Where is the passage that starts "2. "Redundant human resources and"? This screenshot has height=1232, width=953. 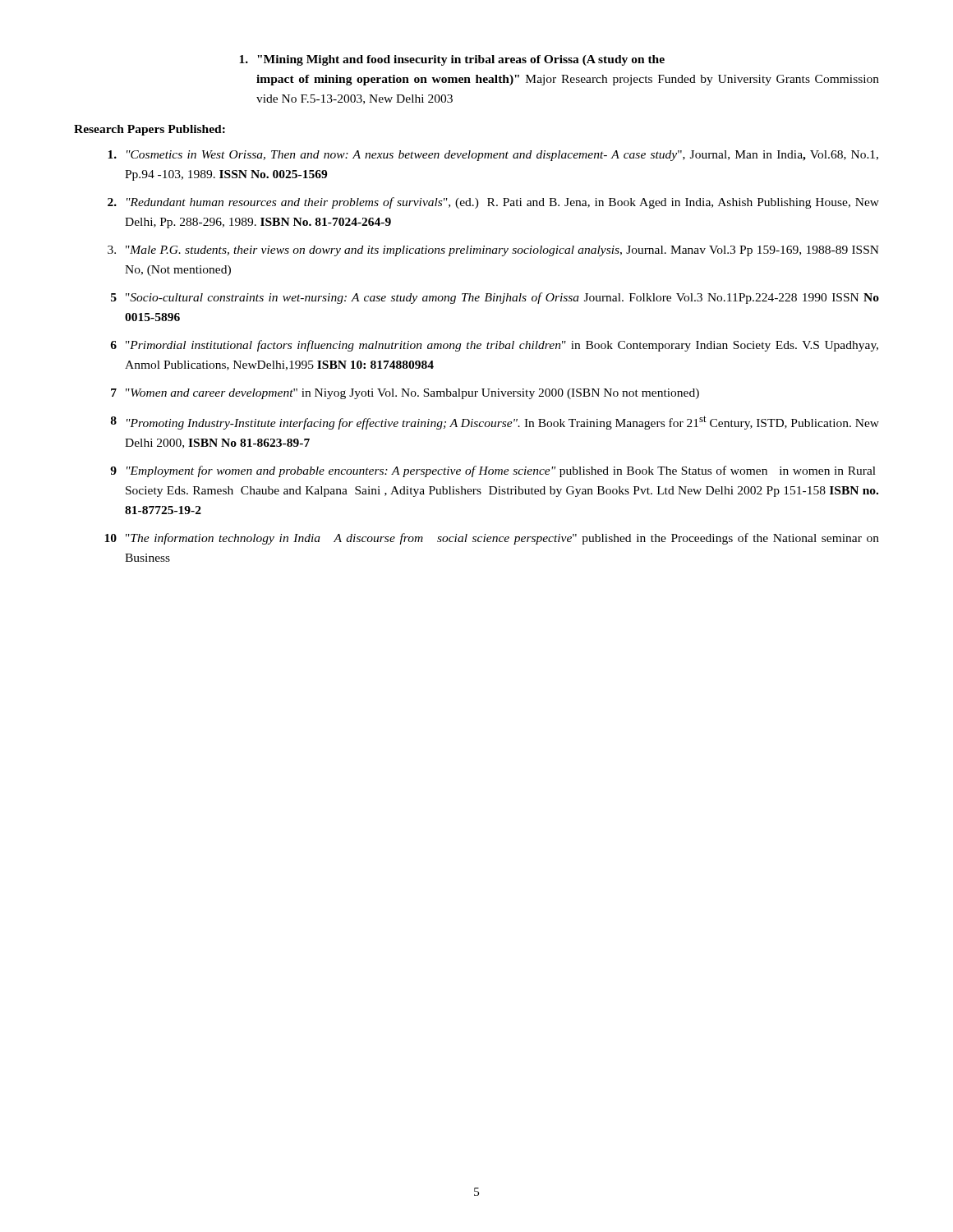476,212
